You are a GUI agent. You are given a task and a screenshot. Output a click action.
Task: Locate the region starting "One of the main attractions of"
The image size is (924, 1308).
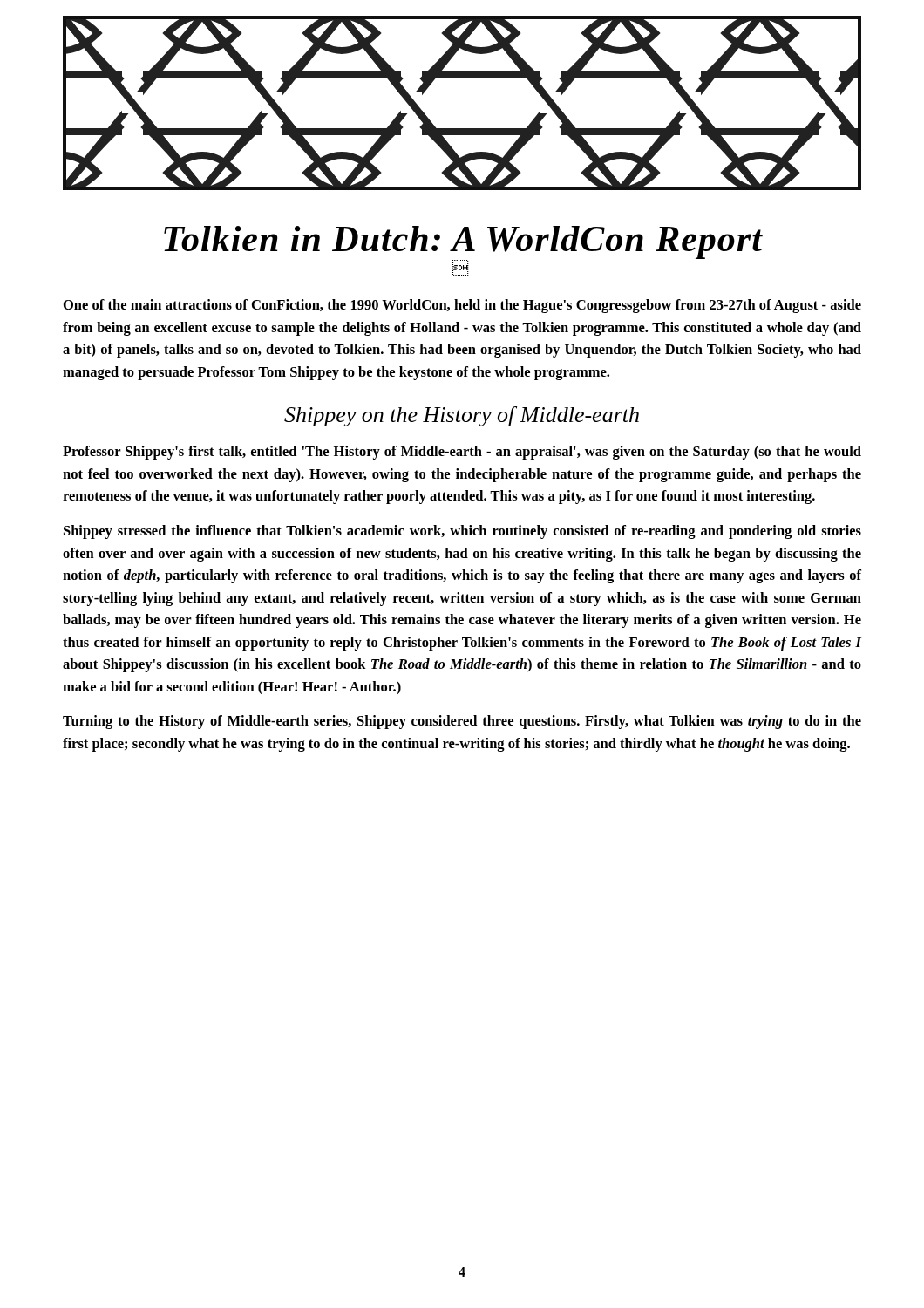click(462, 338)
